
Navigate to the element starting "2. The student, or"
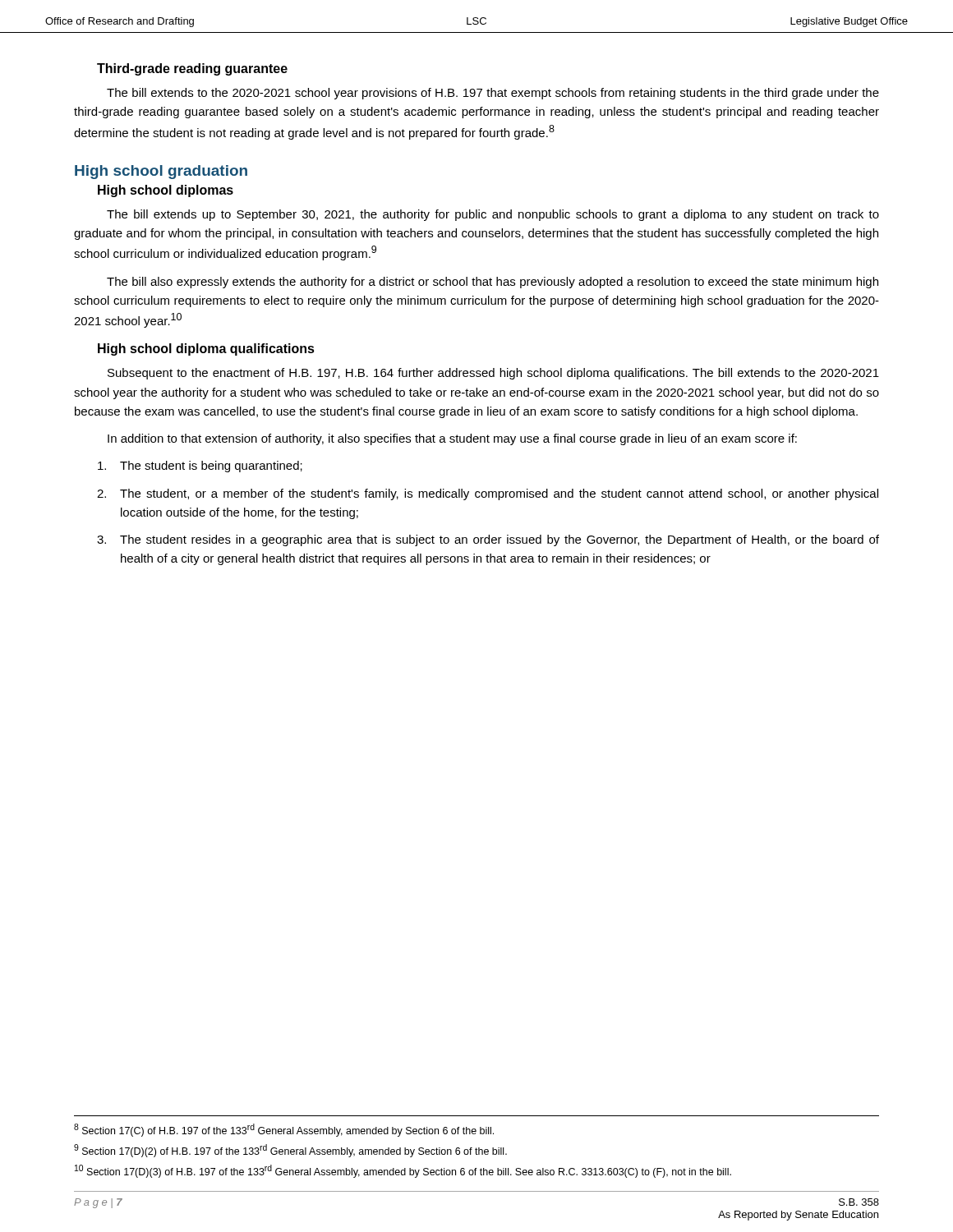(488, 502)
